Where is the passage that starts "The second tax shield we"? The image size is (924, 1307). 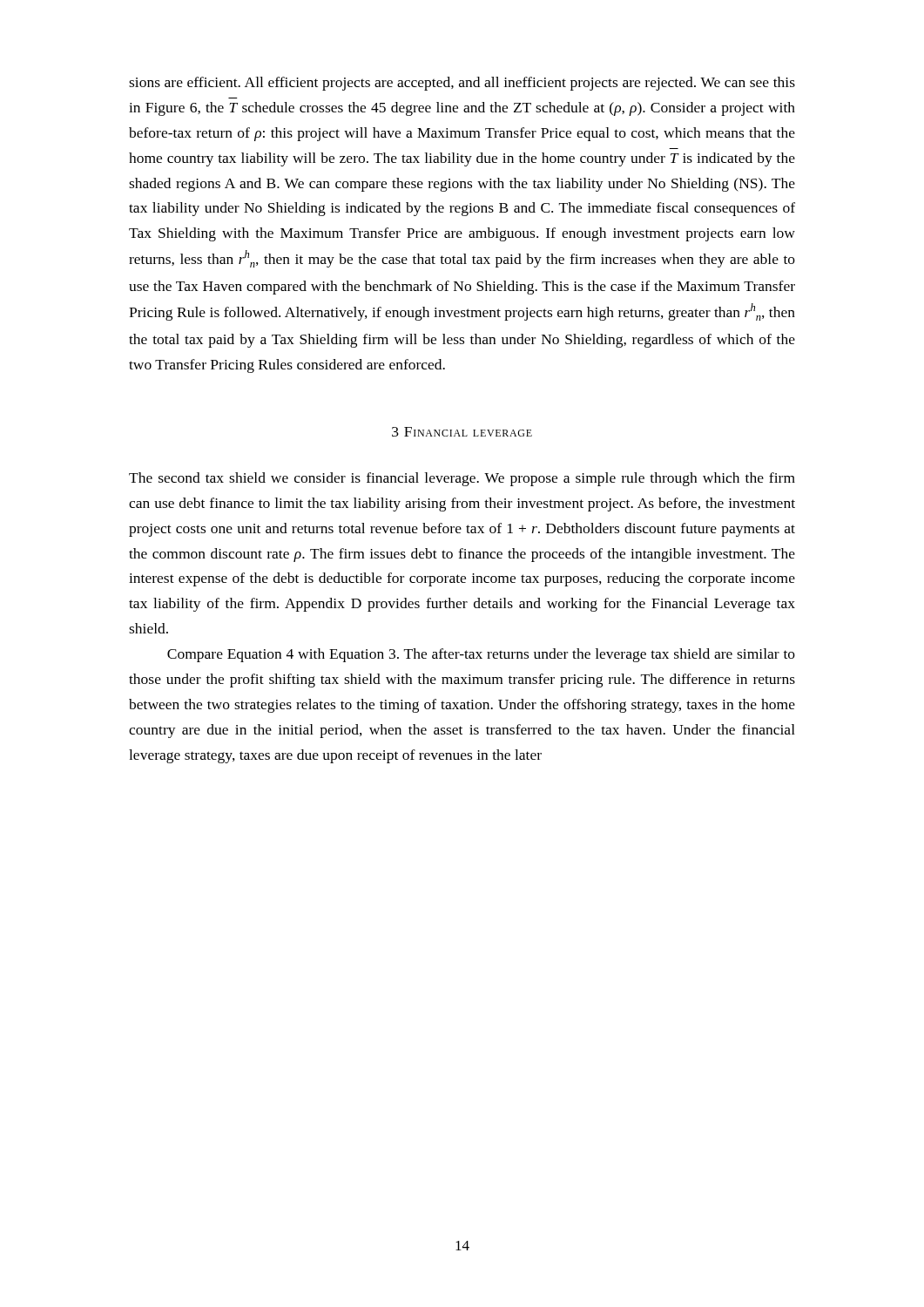[x=462, y=553]
